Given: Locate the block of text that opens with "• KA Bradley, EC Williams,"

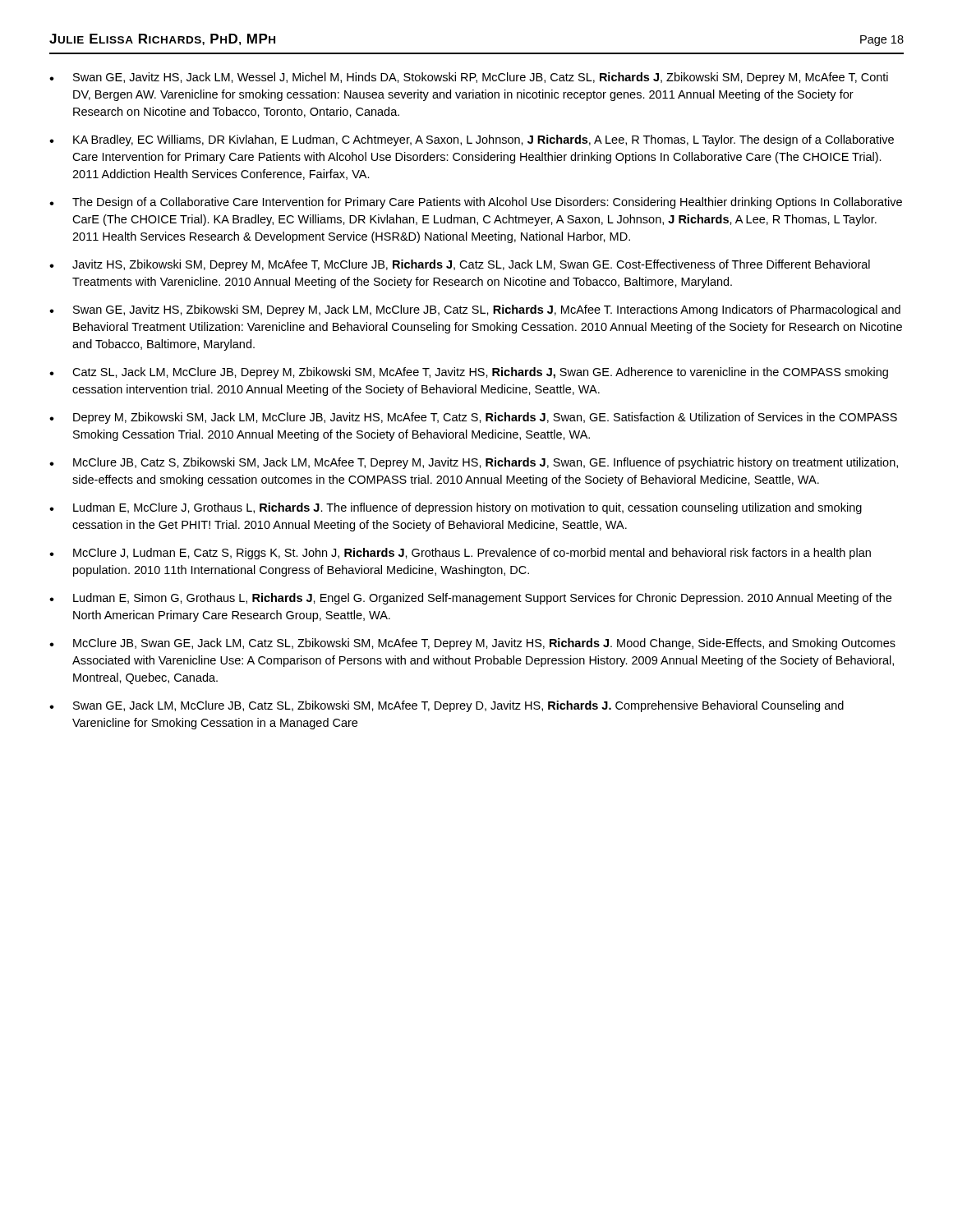Looking at the screenshot, I should click(476, 157).
